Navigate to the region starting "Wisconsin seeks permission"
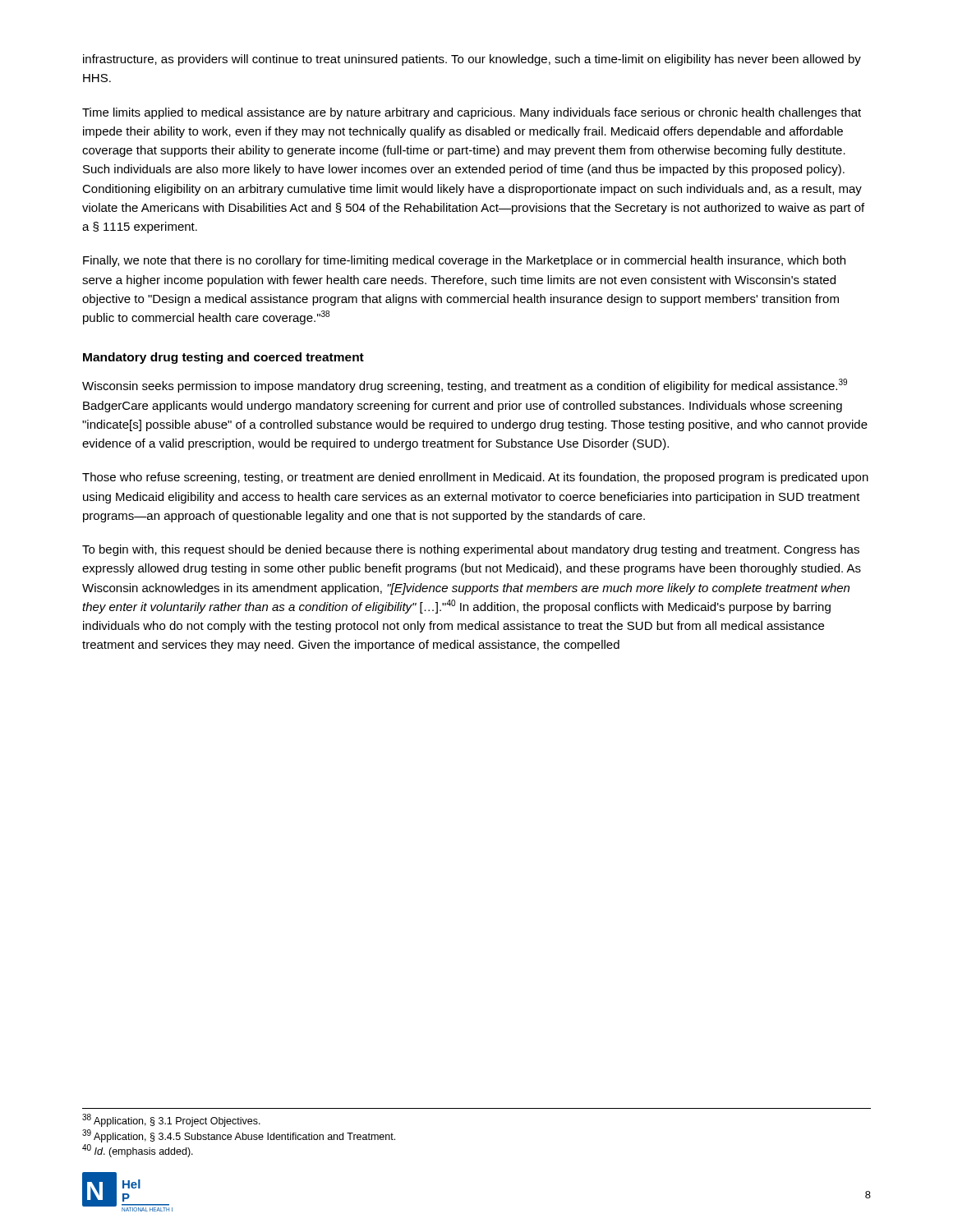 tap(475, 414)
